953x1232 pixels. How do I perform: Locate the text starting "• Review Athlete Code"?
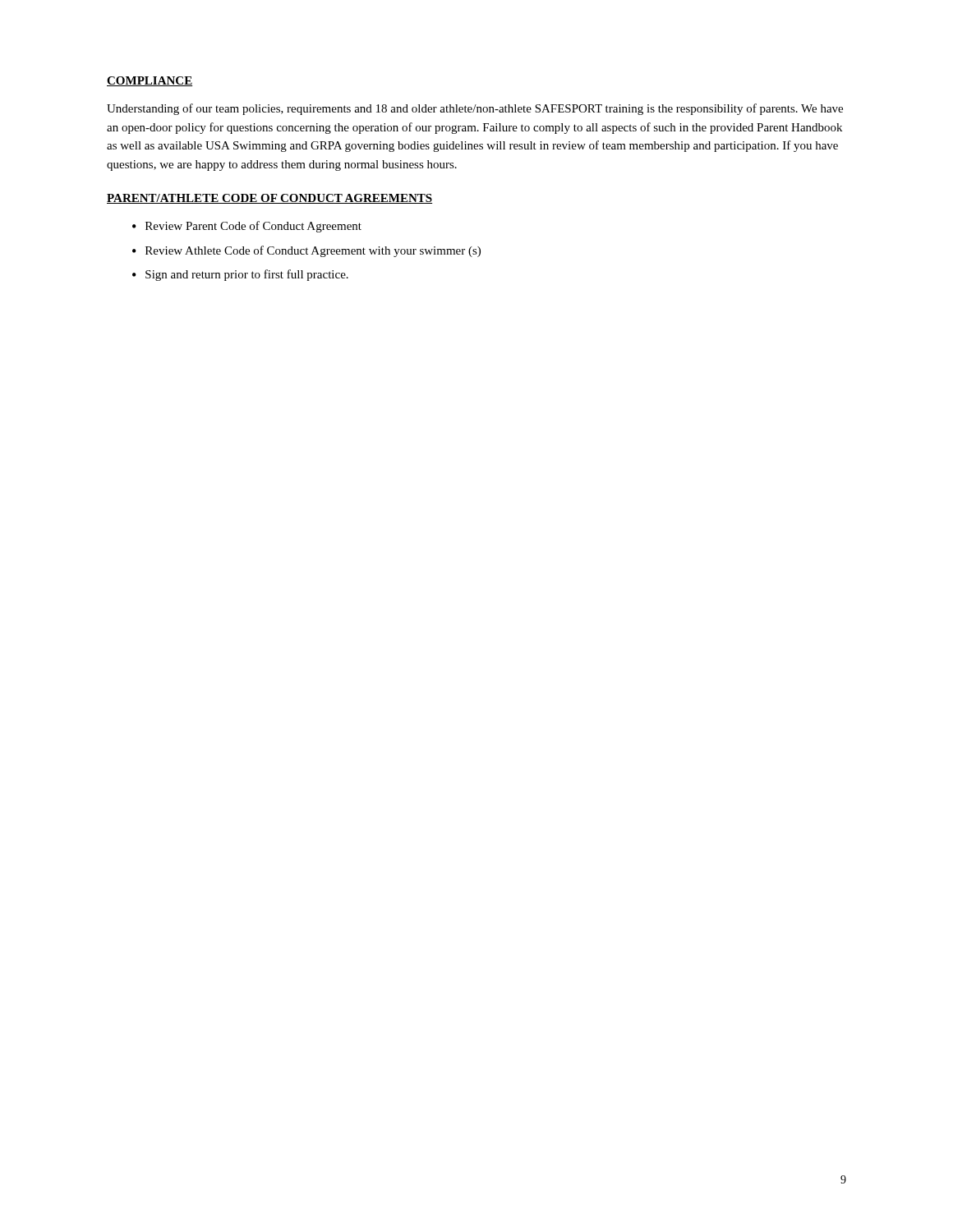pyautogui.click(x=306, y=251)
